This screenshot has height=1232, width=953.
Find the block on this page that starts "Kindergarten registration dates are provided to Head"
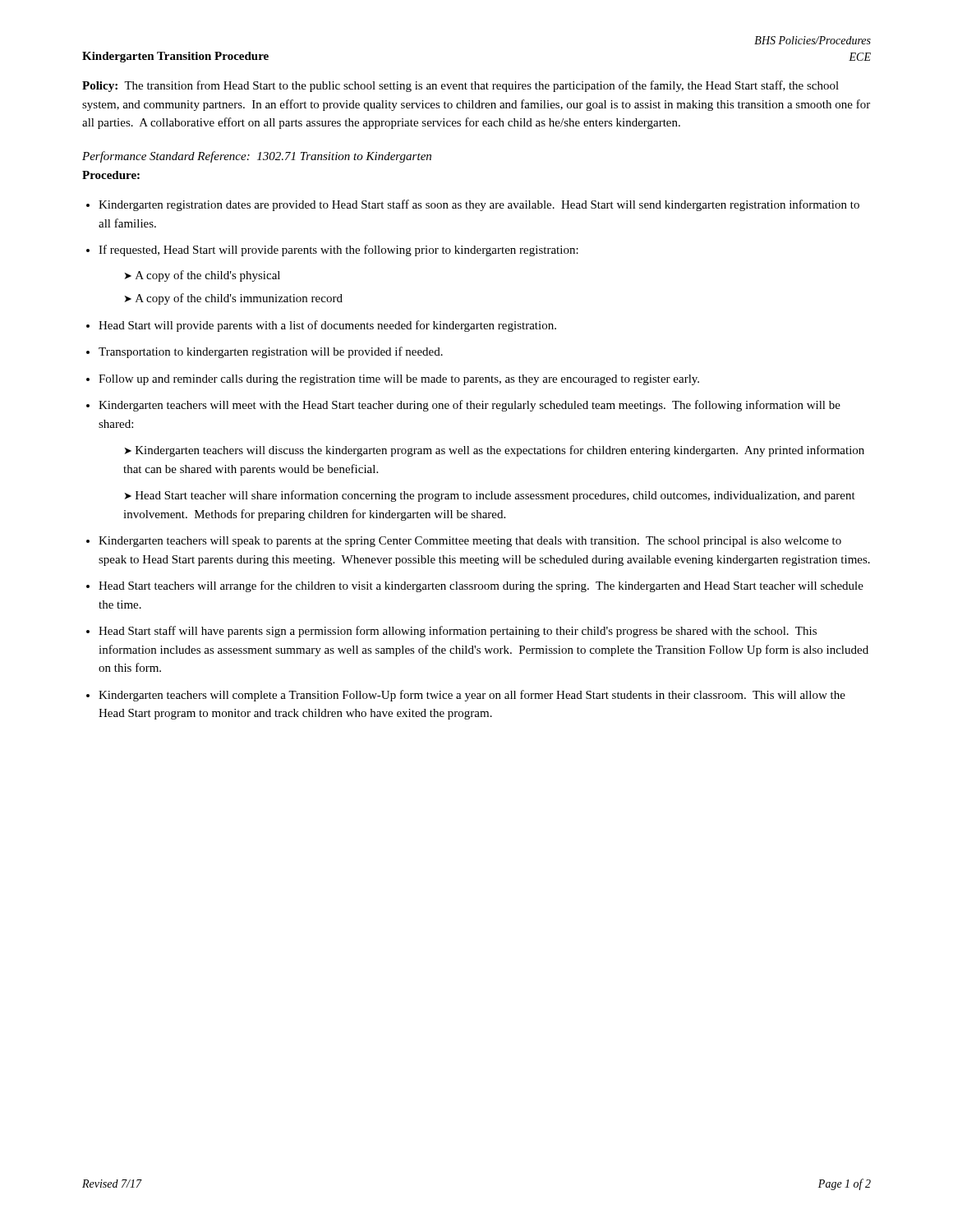tap(485, 214)
